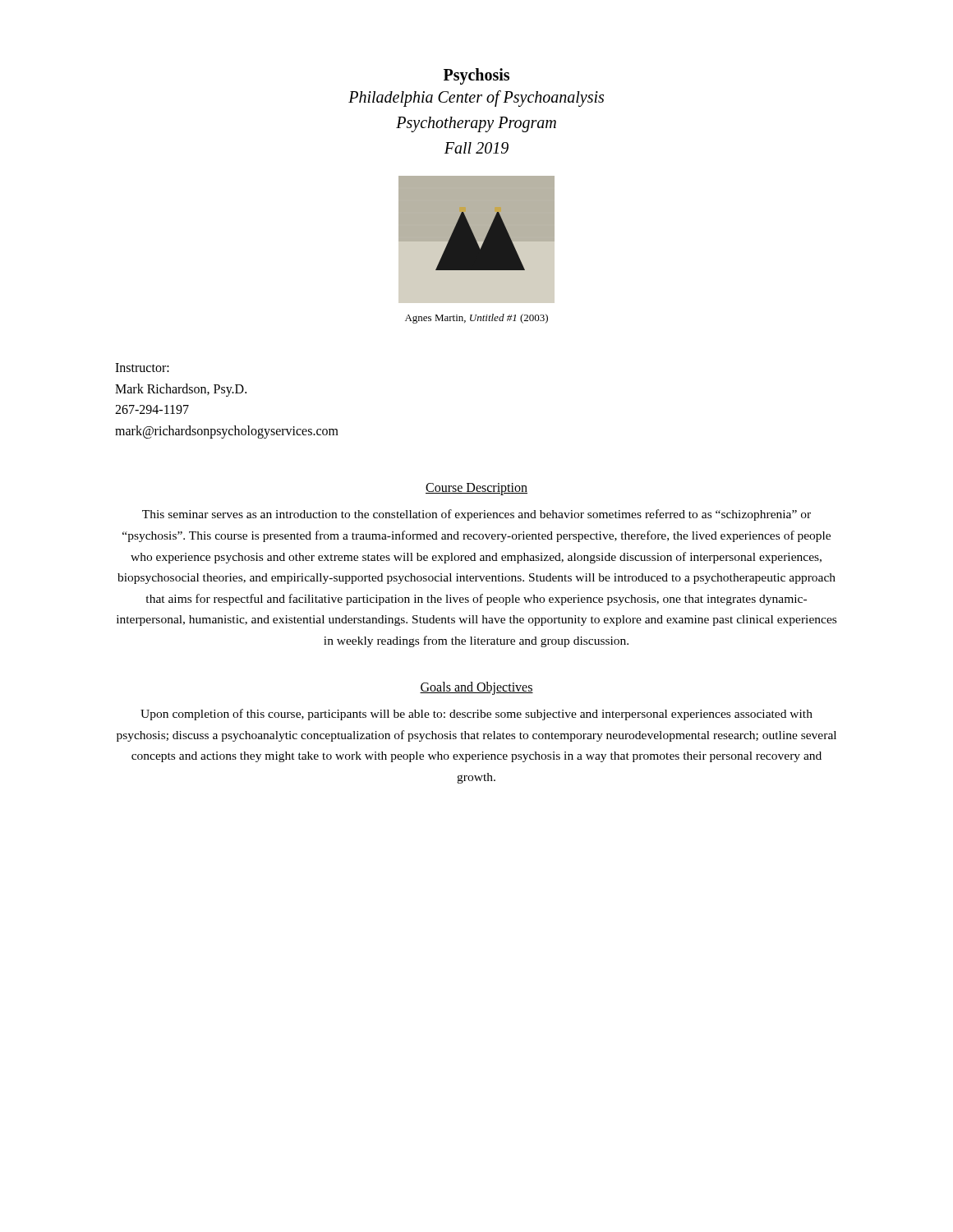Click the caption
Screen dimensions: 1232x953
coord(476,317)
